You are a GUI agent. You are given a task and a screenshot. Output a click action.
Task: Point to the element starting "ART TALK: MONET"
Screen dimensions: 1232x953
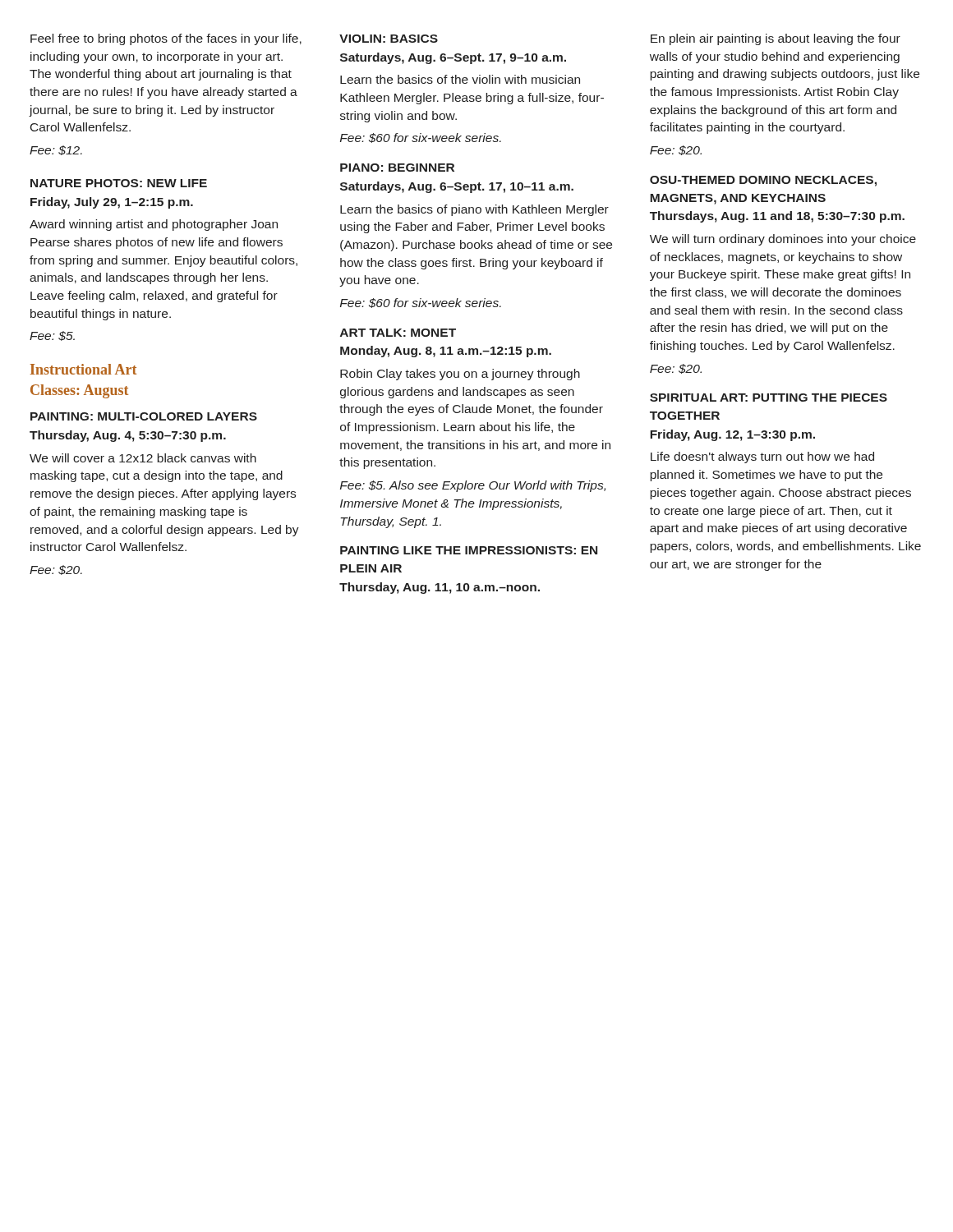pyautogui.click(x=398, y=332)
